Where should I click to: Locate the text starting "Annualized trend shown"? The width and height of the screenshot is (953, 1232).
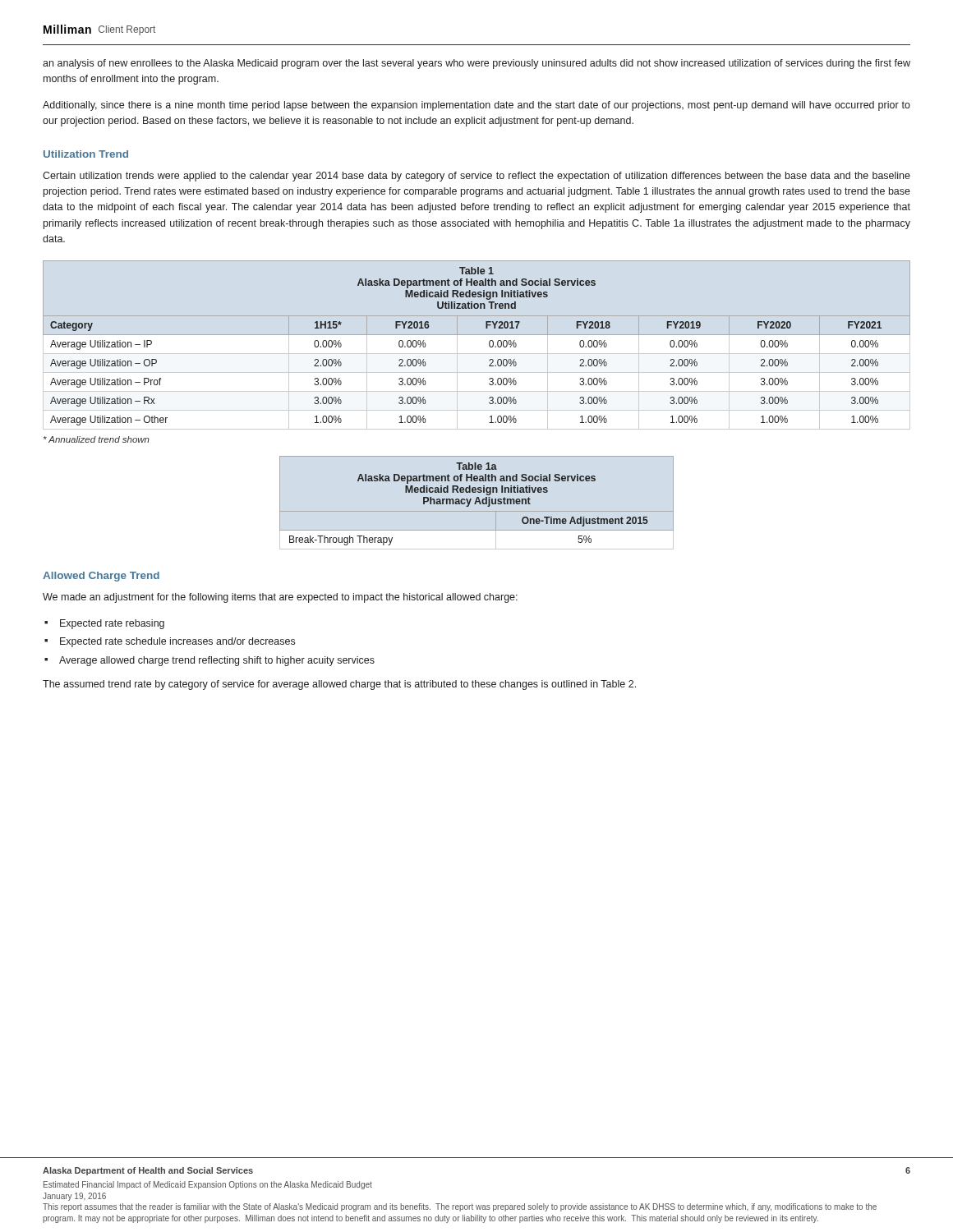96,440
